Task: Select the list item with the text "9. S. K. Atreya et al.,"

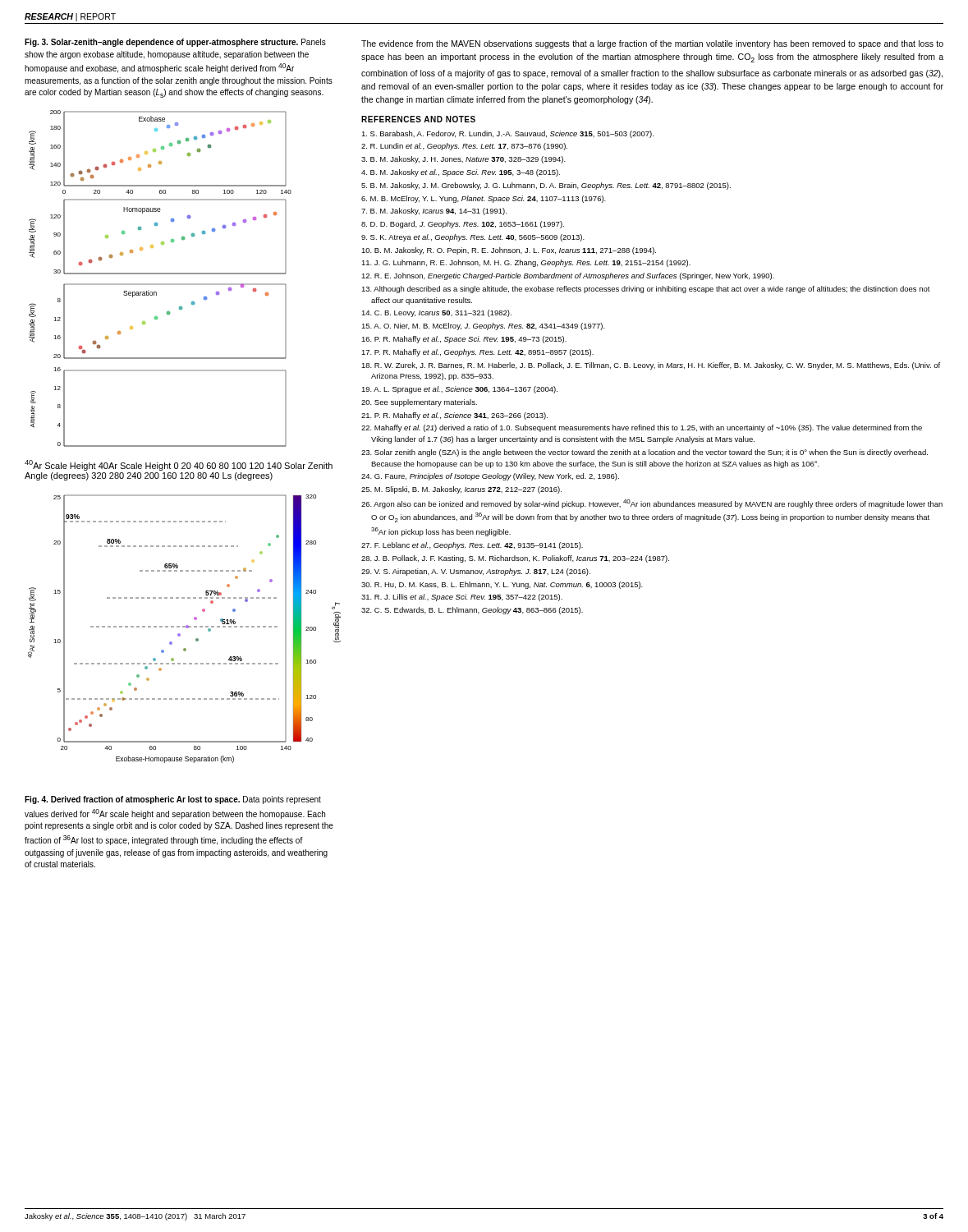Action: point(473,237)
